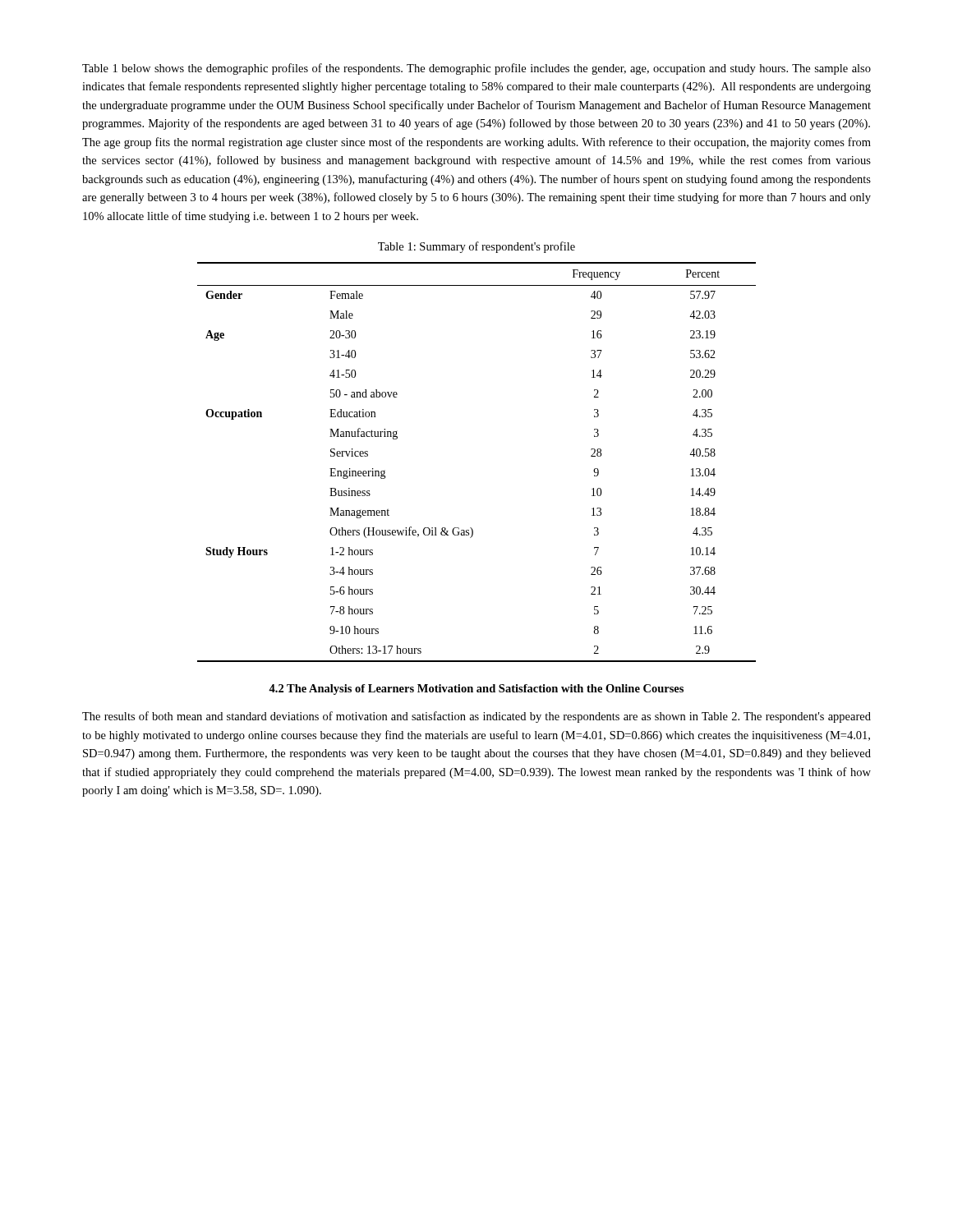
Task: Click the section header that begins "4.2 The Analysis of Learners"
Action: click(476, 688)
